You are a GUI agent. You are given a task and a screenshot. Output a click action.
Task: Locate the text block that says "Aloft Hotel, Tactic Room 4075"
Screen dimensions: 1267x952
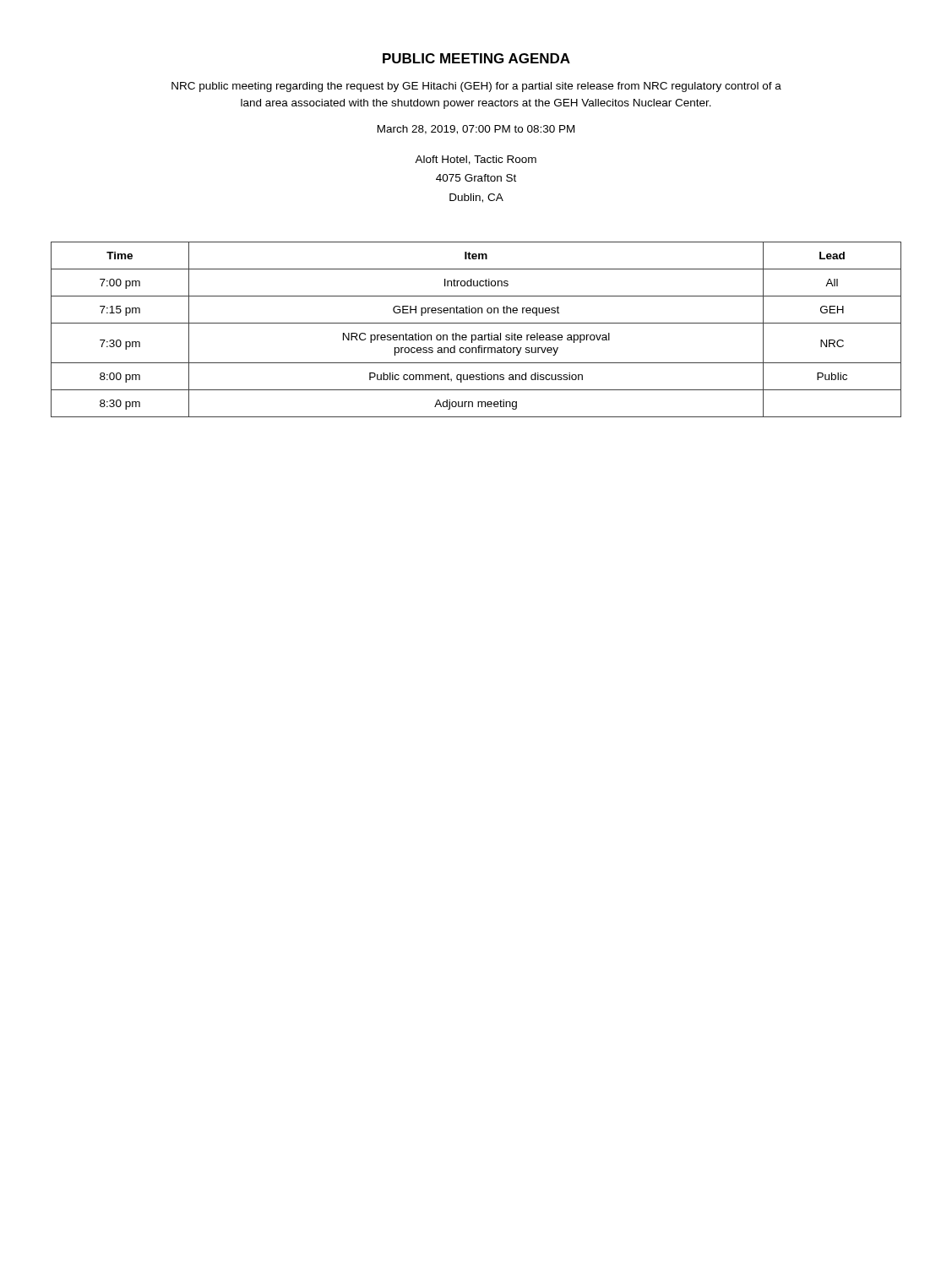tap(476, 178)
